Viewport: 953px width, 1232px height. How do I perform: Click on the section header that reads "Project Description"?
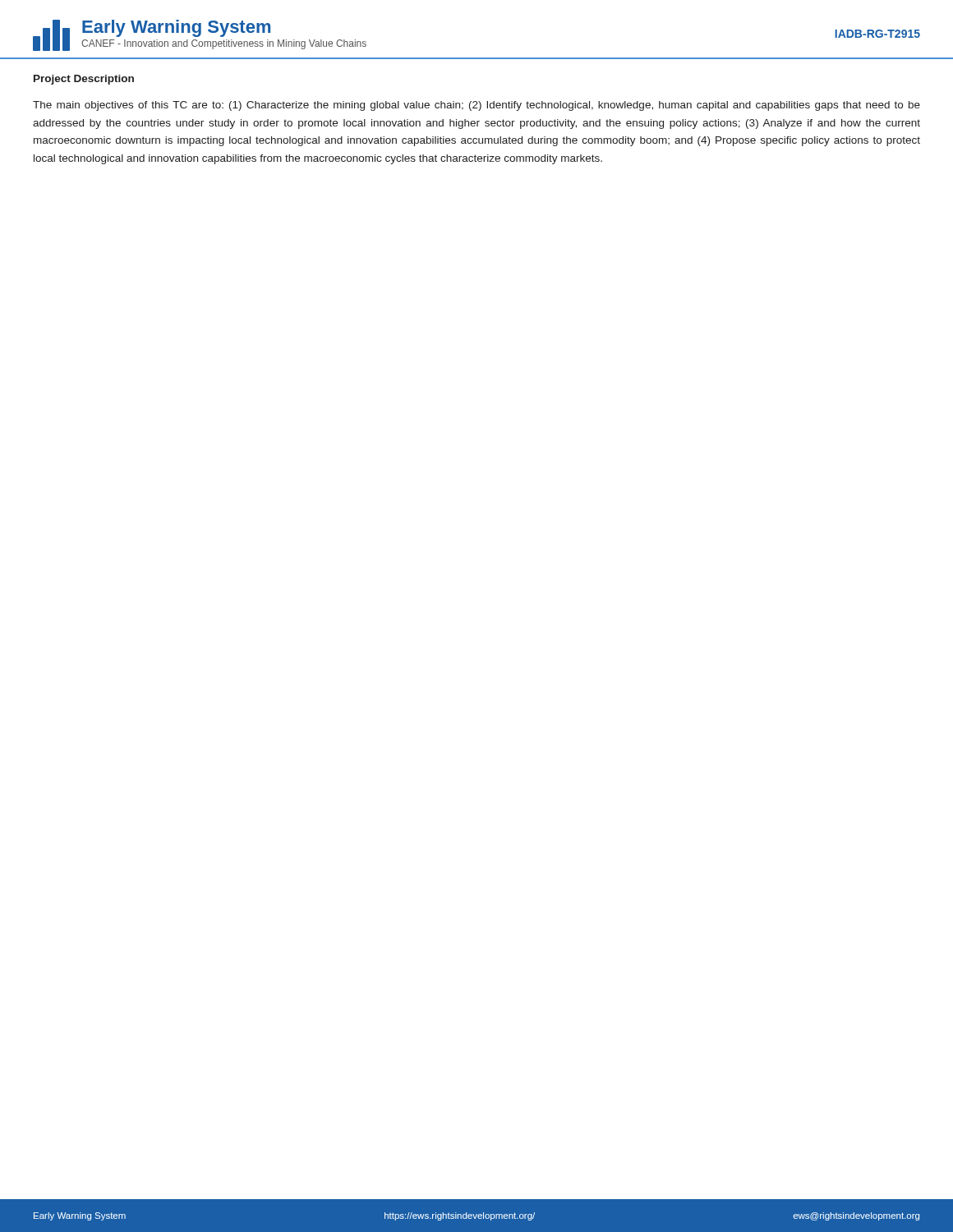click(x=84, y=78)
